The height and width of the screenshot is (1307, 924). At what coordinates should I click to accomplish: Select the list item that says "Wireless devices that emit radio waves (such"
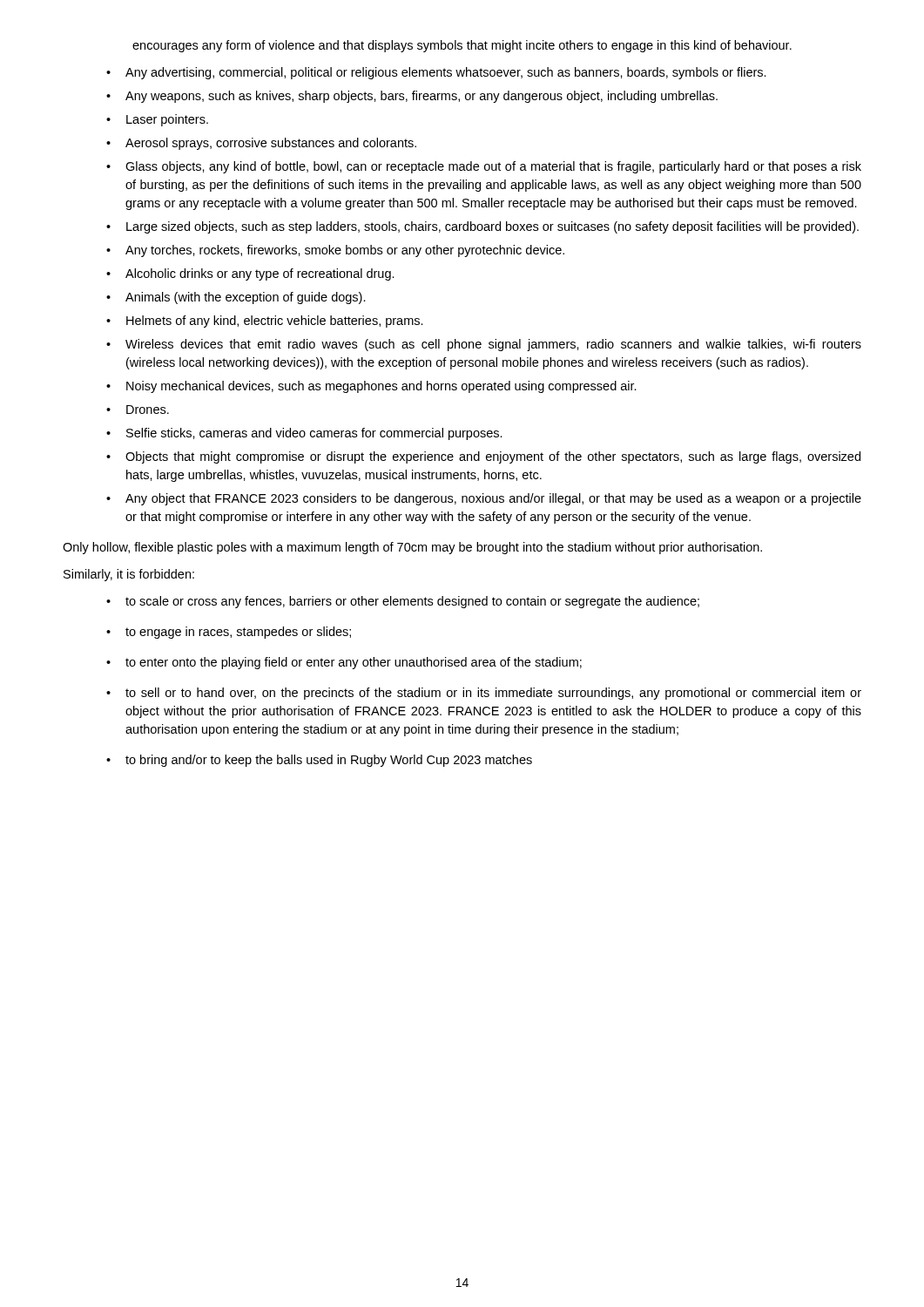pos(484,354)
